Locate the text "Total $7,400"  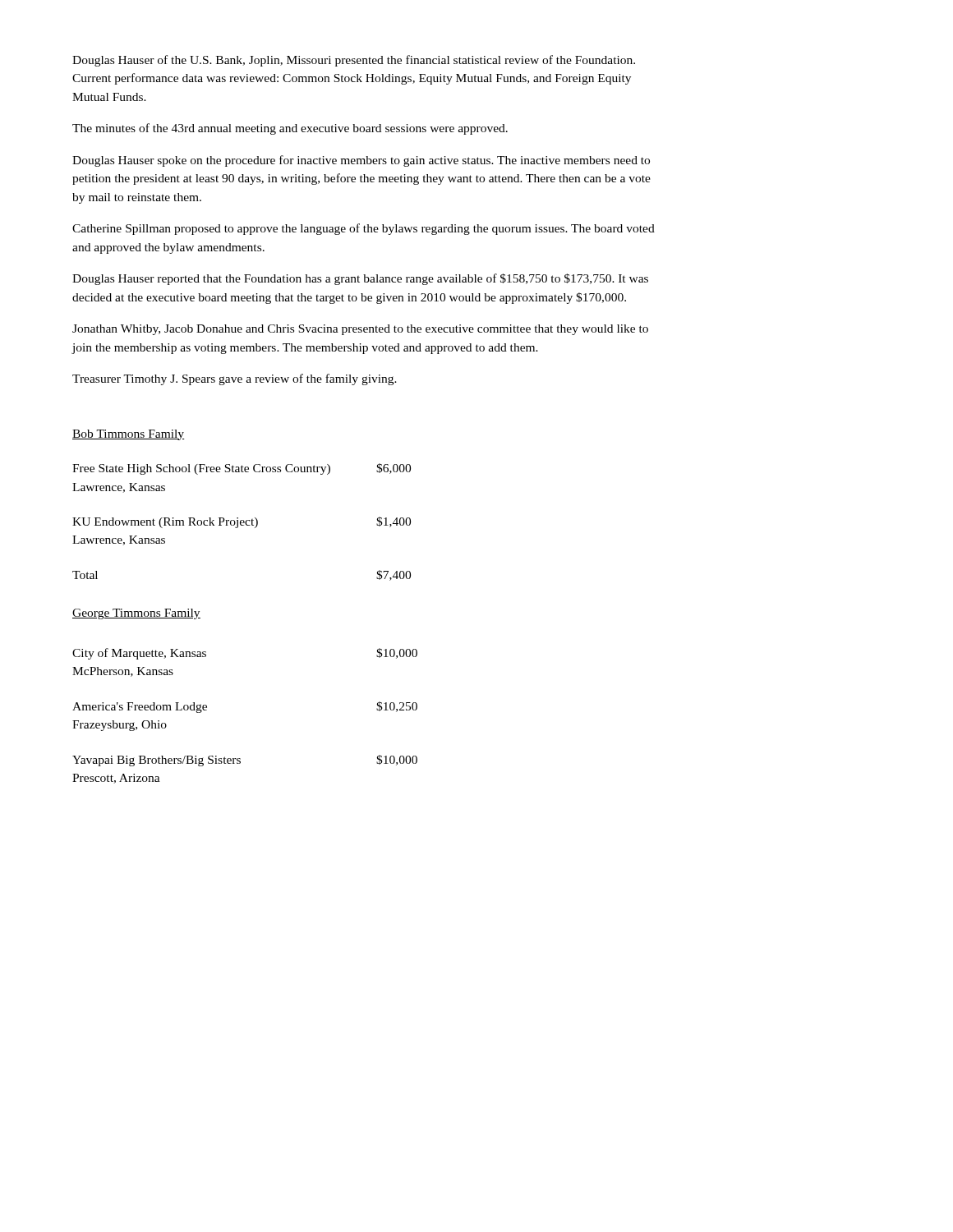tap(85, 575)
